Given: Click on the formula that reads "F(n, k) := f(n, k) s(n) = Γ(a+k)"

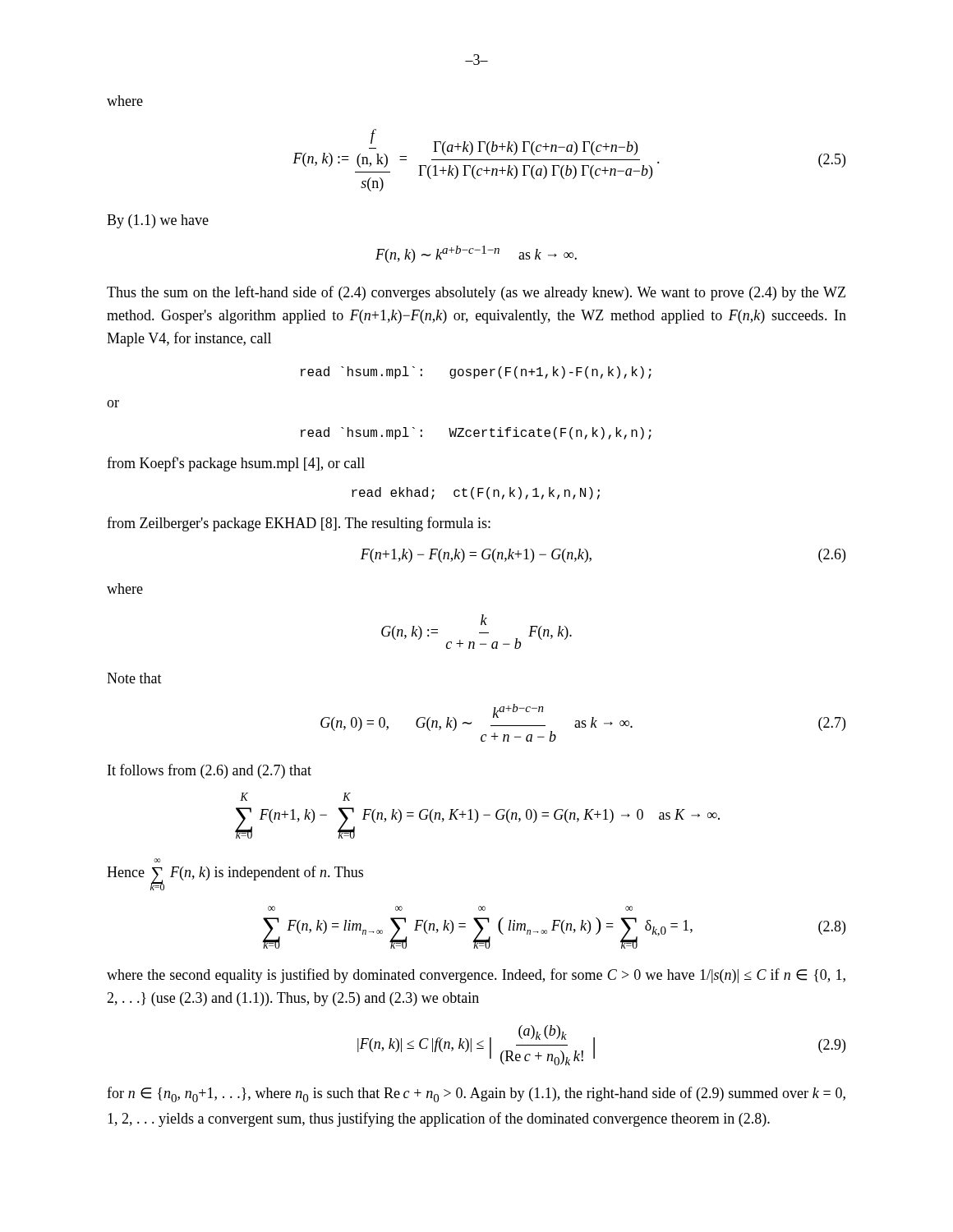Looking at the screenshot, I should click(570, 160).
